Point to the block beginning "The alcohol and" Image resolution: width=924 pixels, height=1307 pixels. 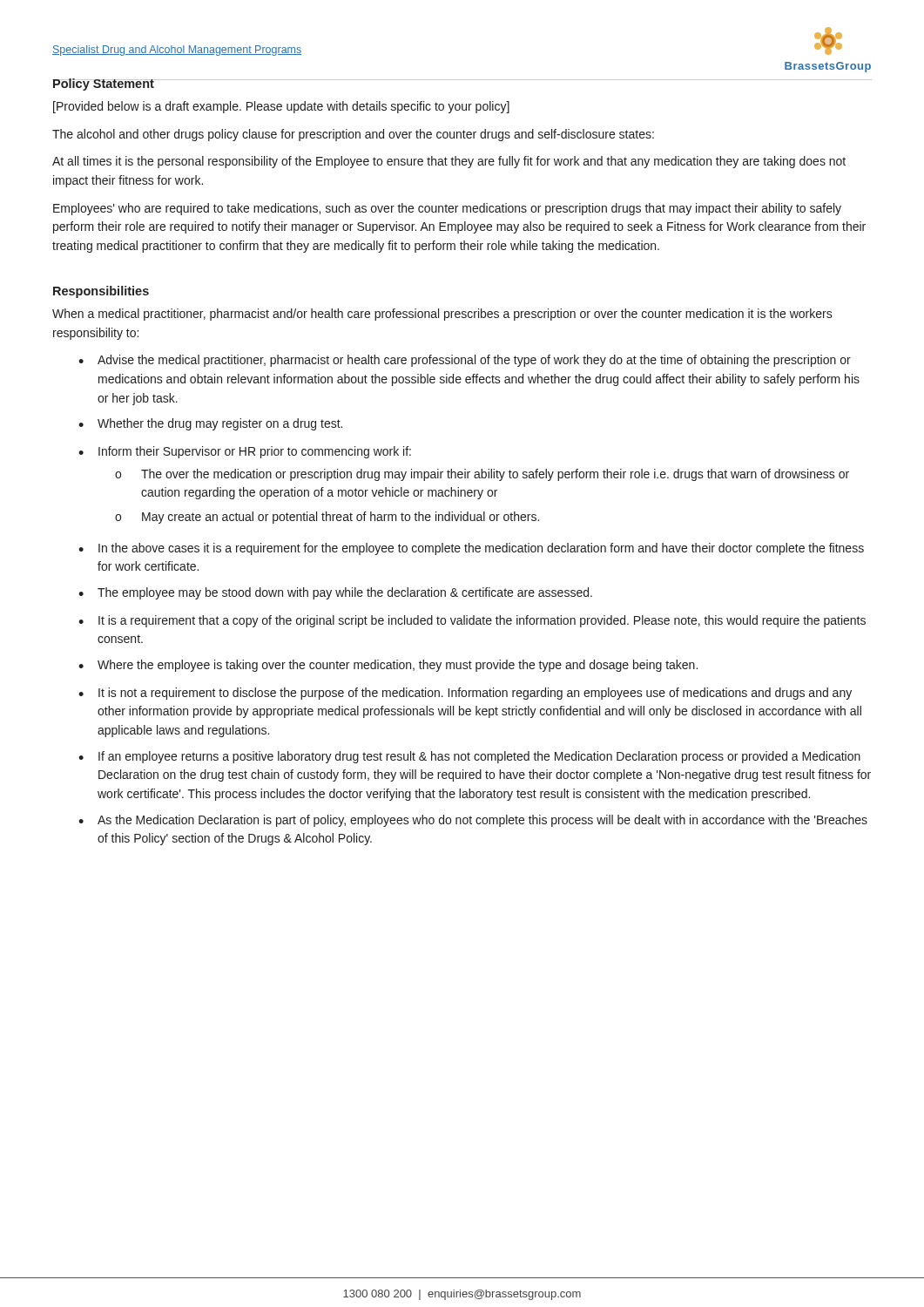pos(354,134)
